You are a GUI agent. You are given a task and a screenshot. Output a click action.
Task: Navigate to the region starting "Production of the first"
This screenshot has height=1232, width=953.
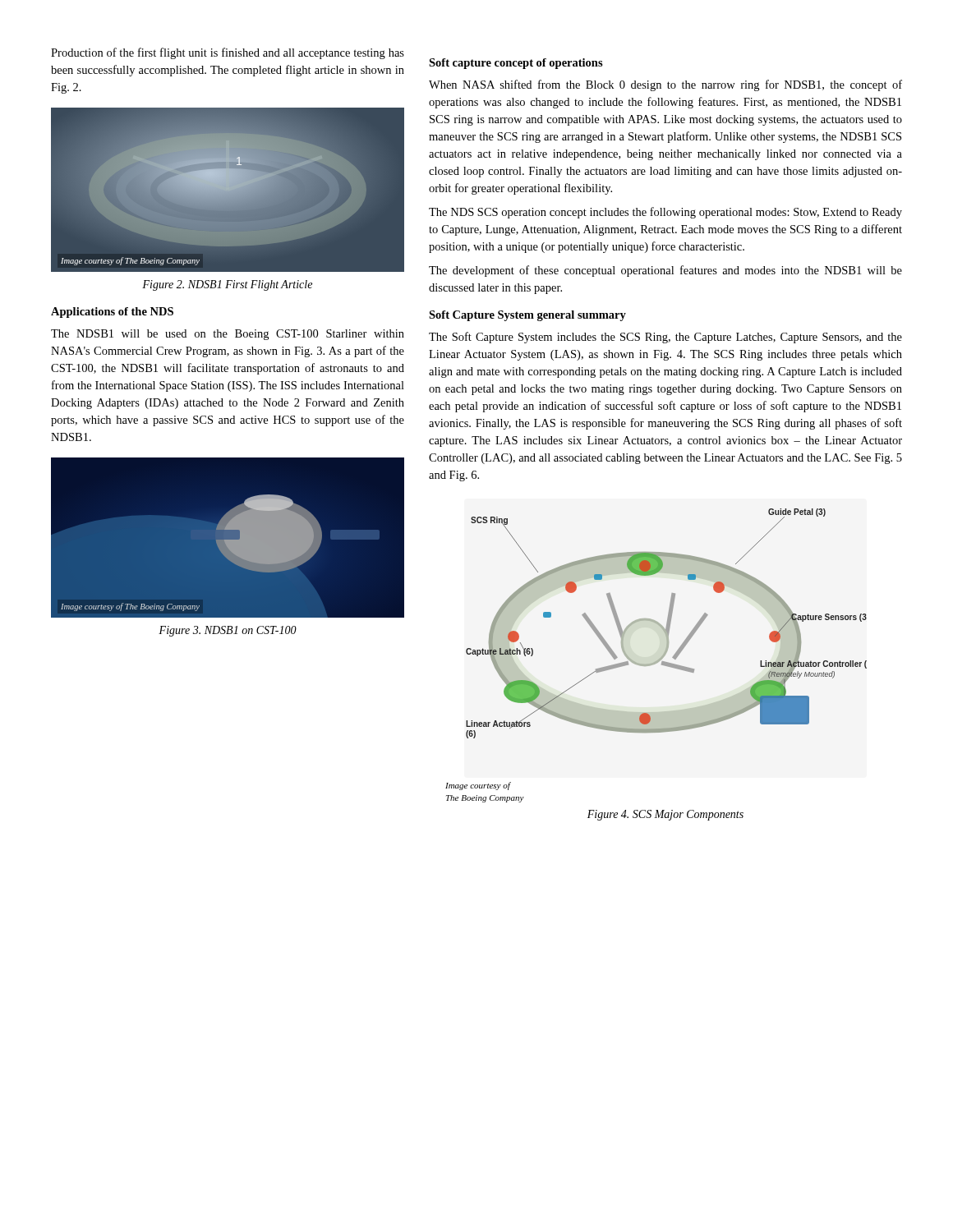[228, 70]
